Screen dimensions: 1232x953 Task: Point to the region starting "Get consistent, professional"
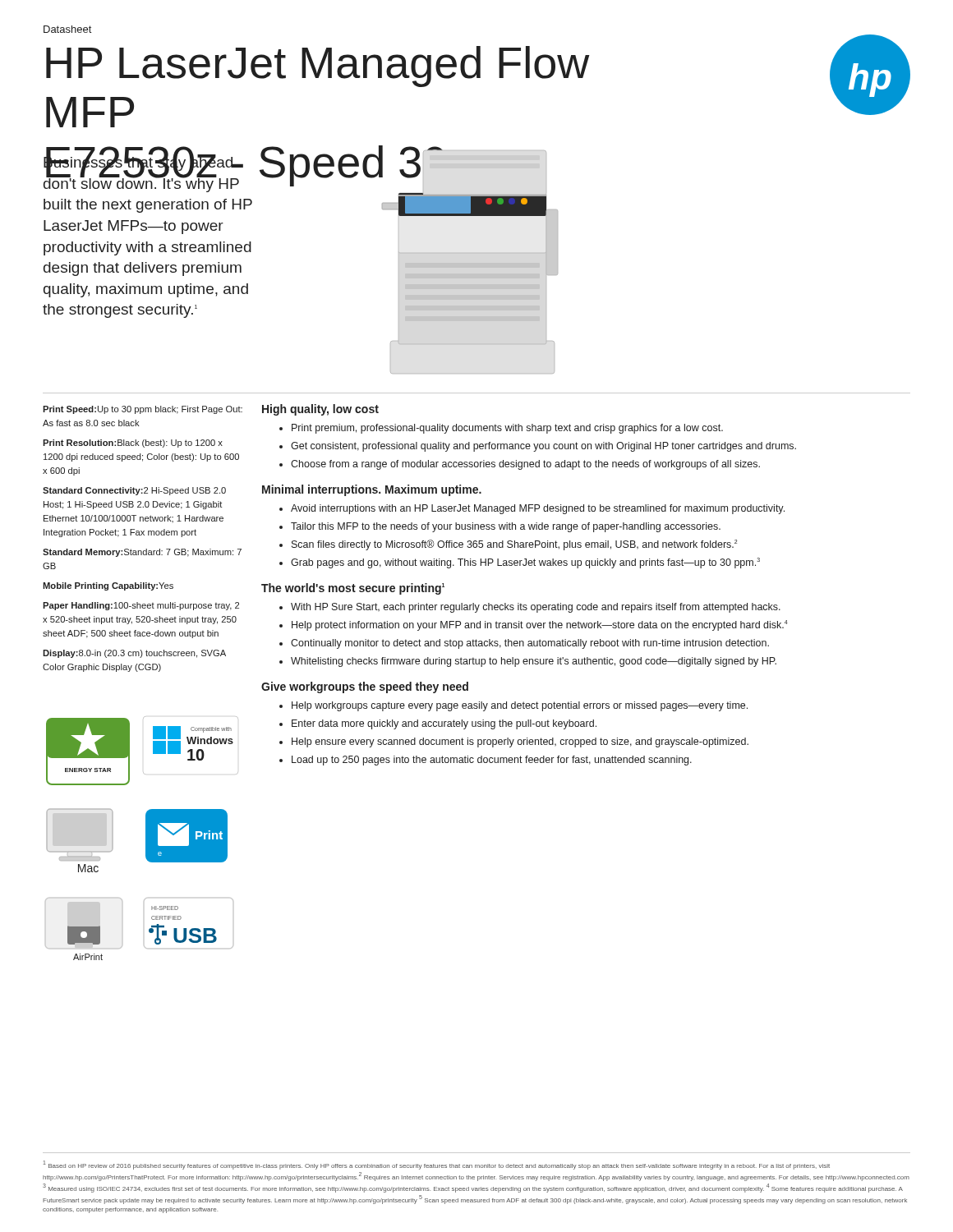click(544, 446)
